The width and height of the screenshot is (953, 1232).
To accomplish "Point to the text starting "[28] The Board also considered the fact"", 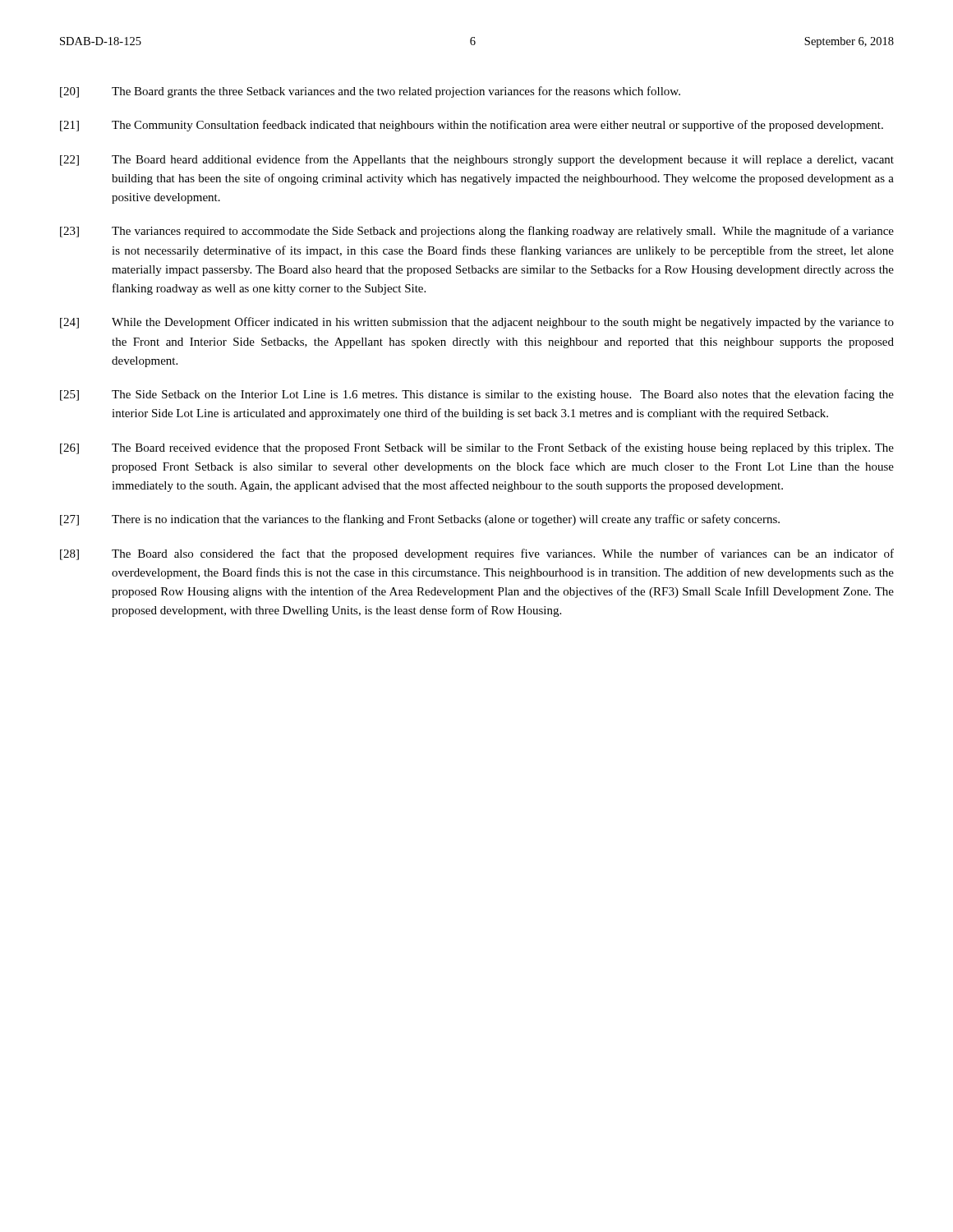I will click(x=476, y=582).
